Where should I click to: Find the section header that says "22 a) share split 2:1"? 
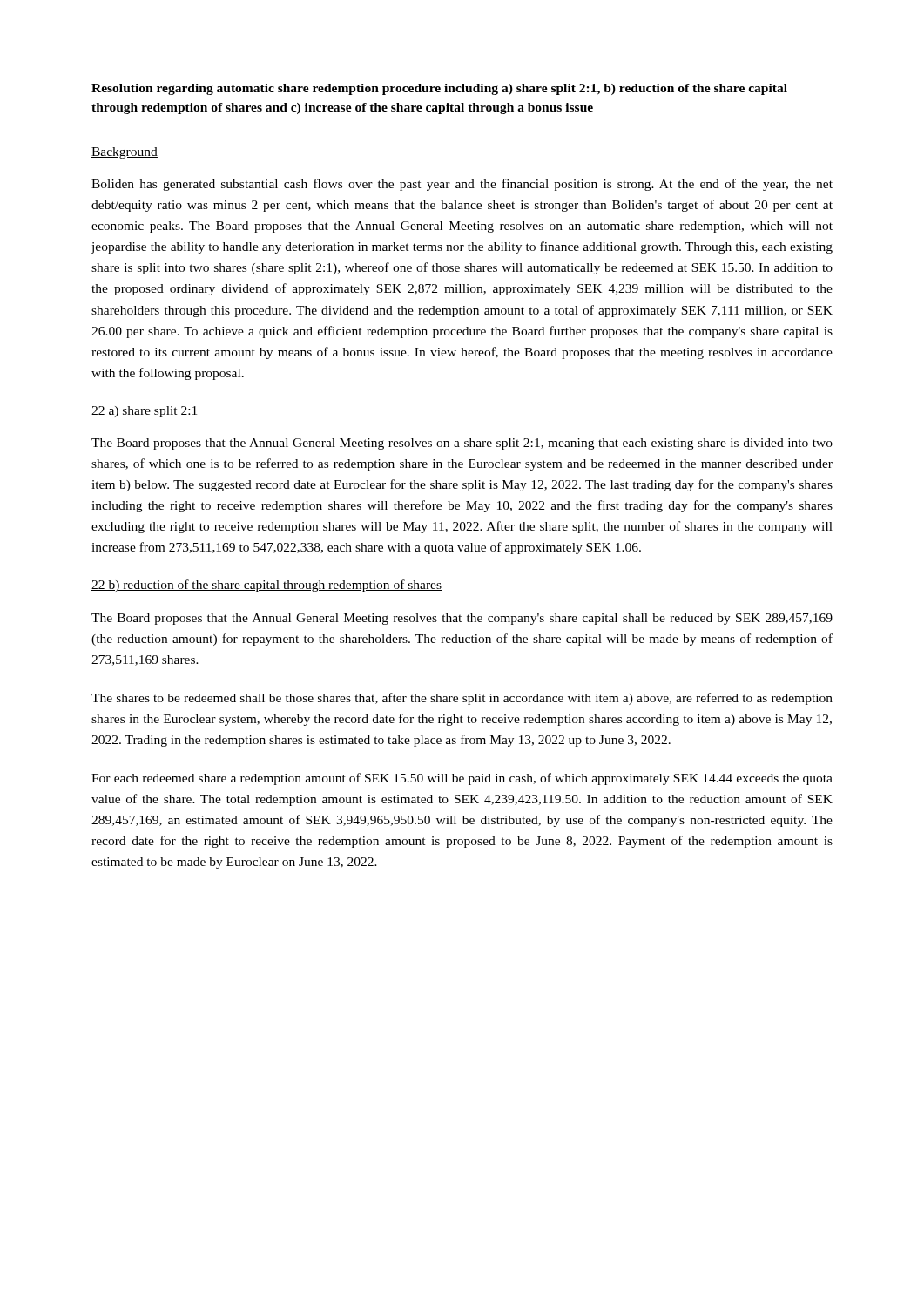click(145, 410)
